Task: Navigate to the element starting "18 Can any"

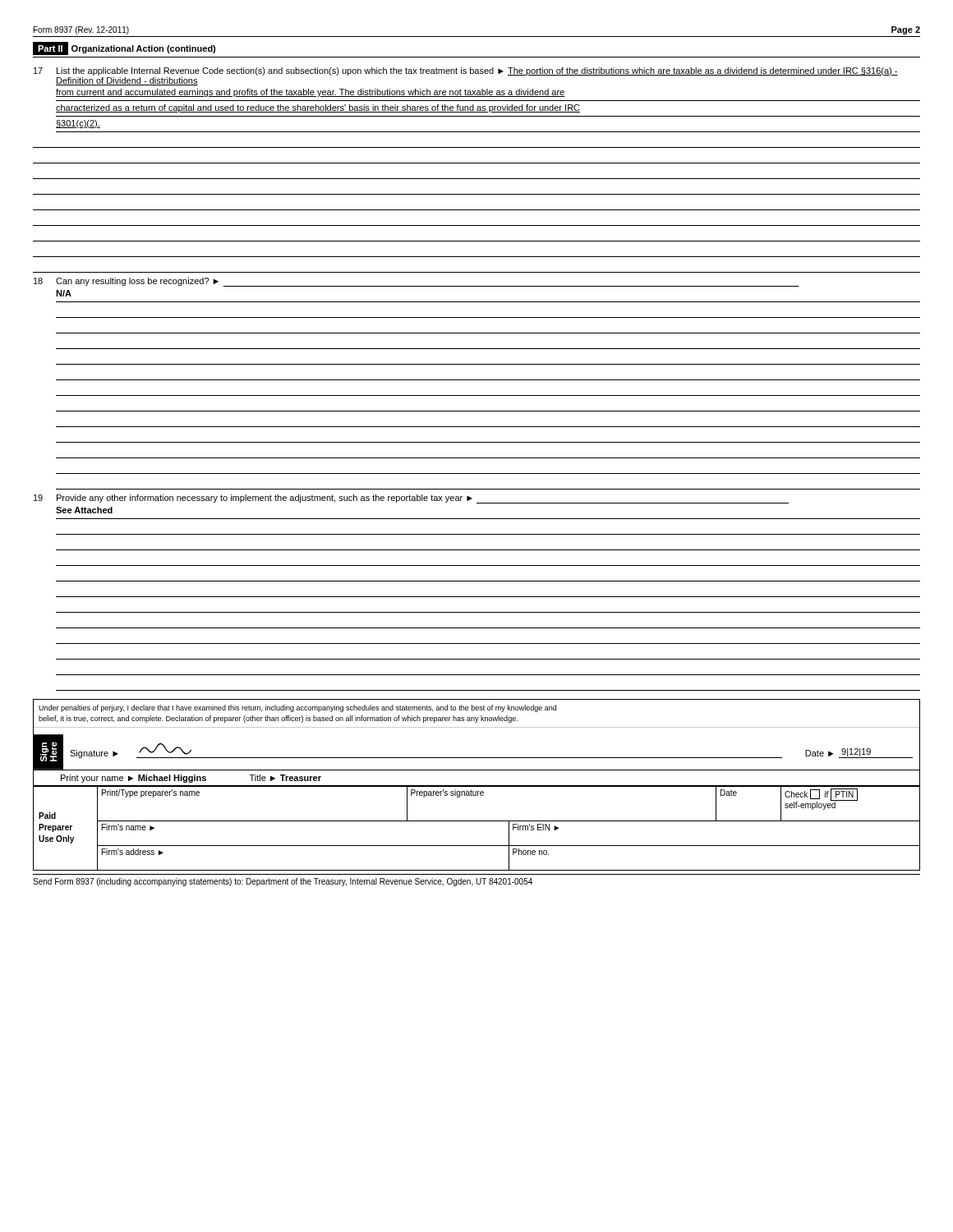Action: [476, 383]
